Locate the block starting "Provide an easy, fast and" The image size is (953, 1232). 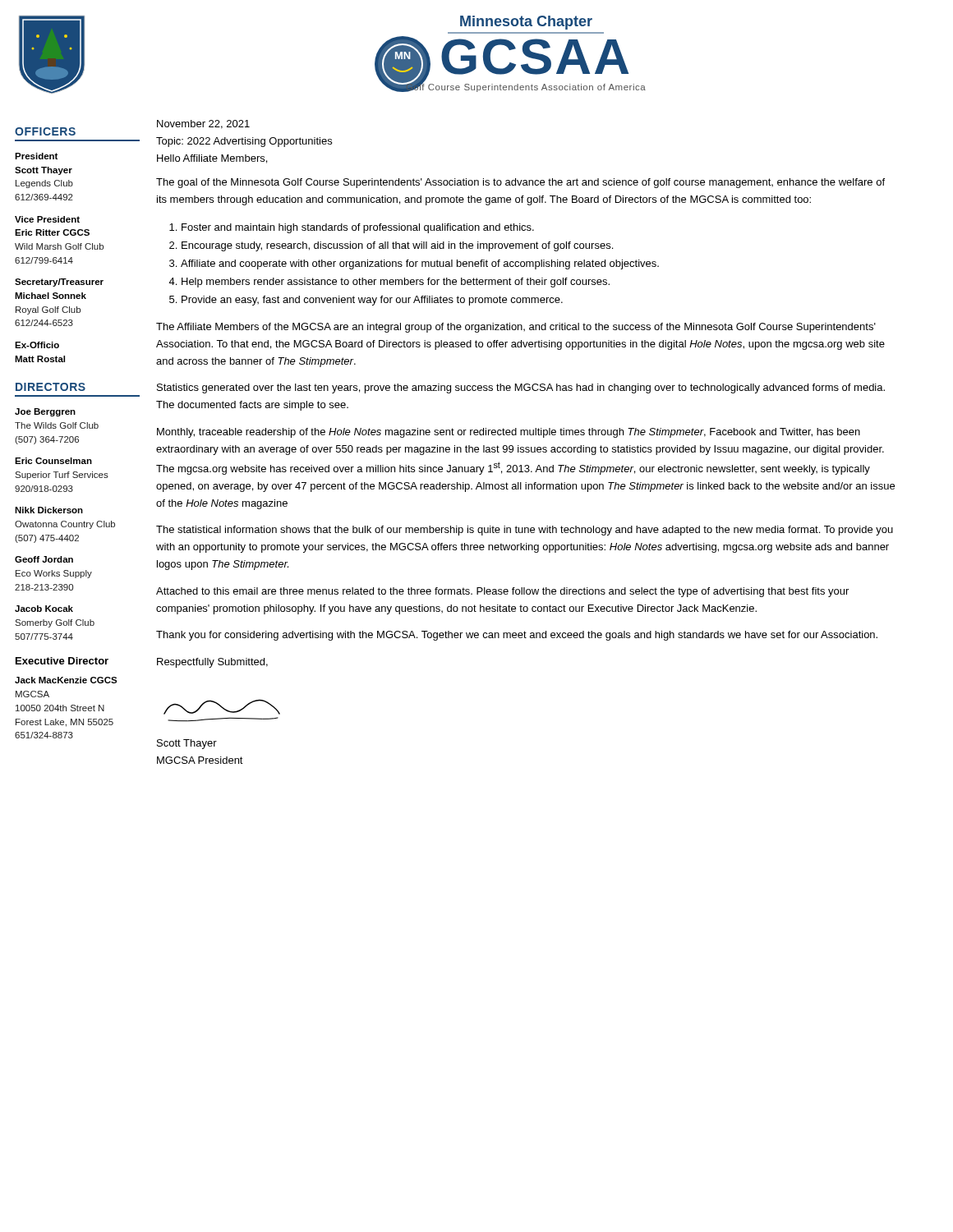click(x=372, y=299)
